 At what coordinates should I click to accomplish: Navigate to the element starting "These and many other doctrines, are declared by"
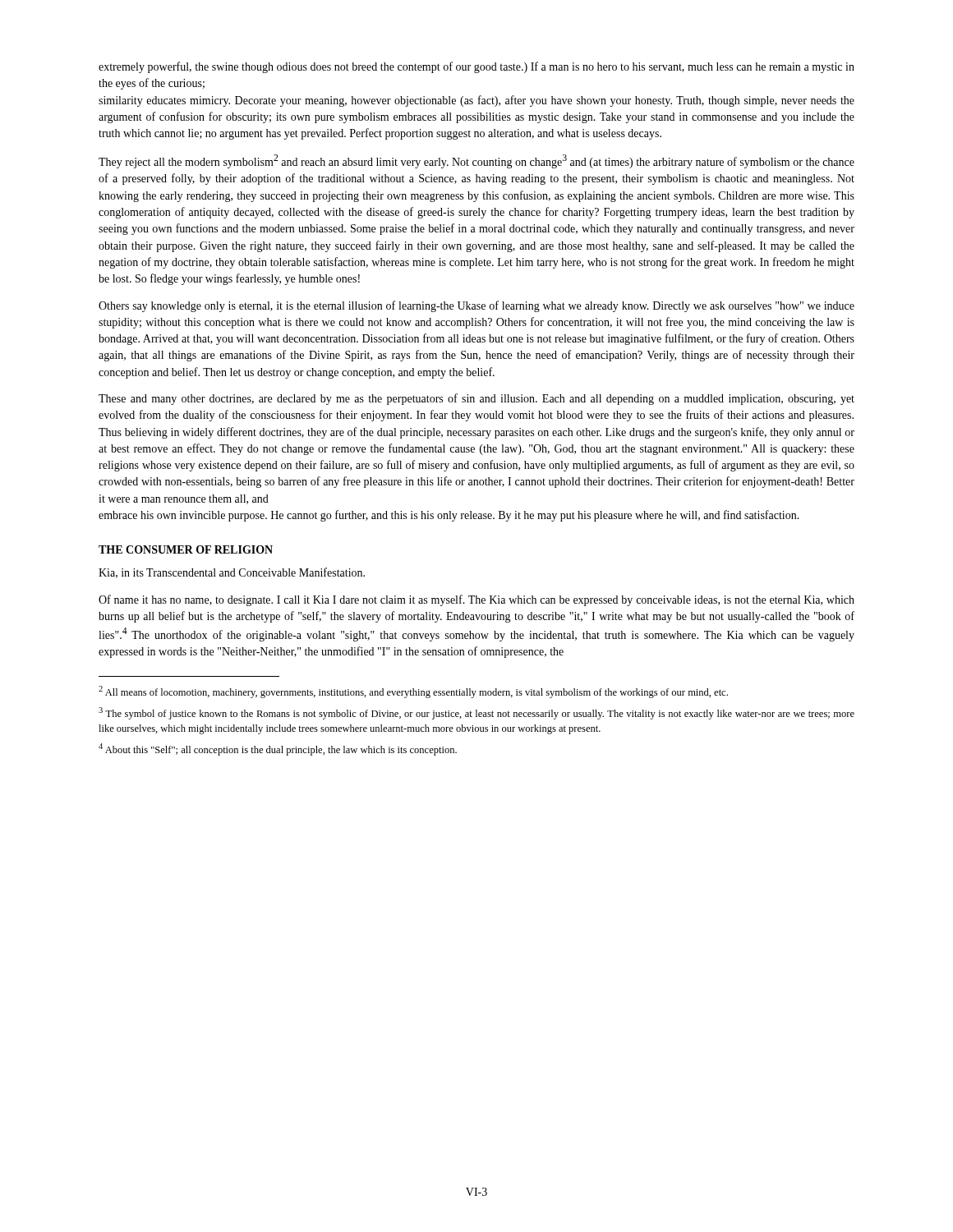click(476, 457)
